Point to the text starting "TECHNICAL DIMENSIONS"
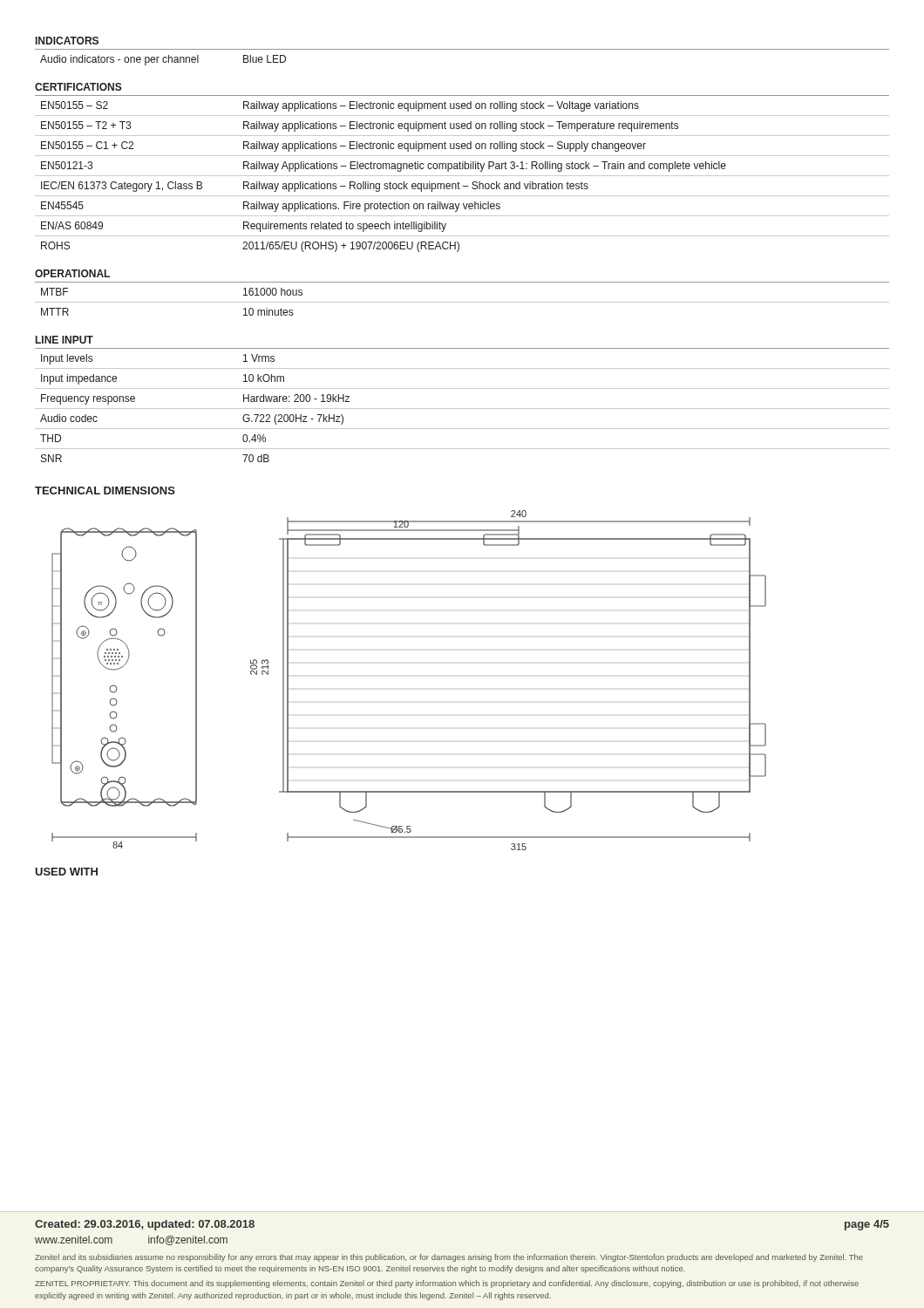The width and height of the screenshot is (924, 1308). [x=105, y=490]
